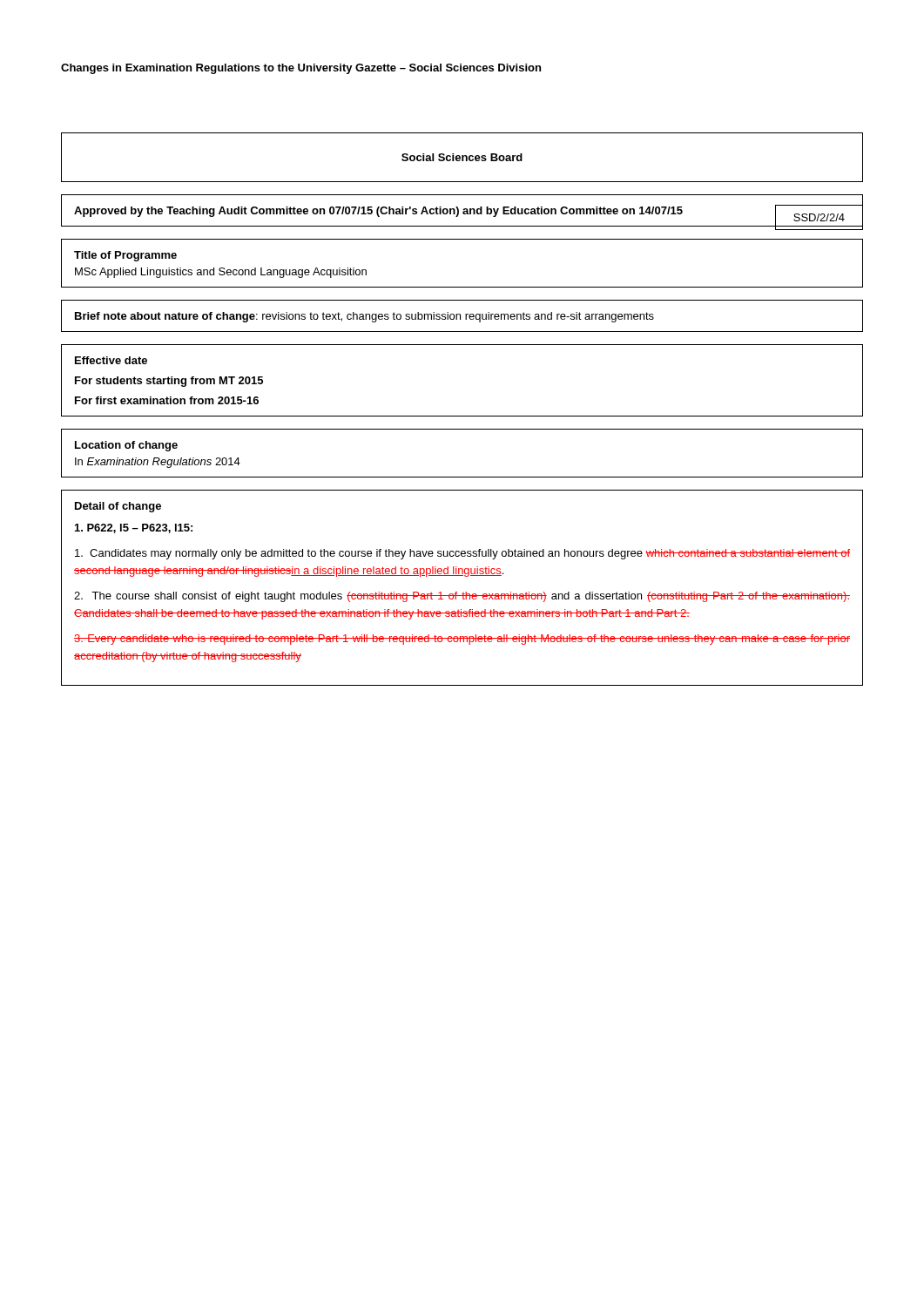
Task: Select the table that reads "Detail of change 1. P622,"
Action: click(462, 588)
